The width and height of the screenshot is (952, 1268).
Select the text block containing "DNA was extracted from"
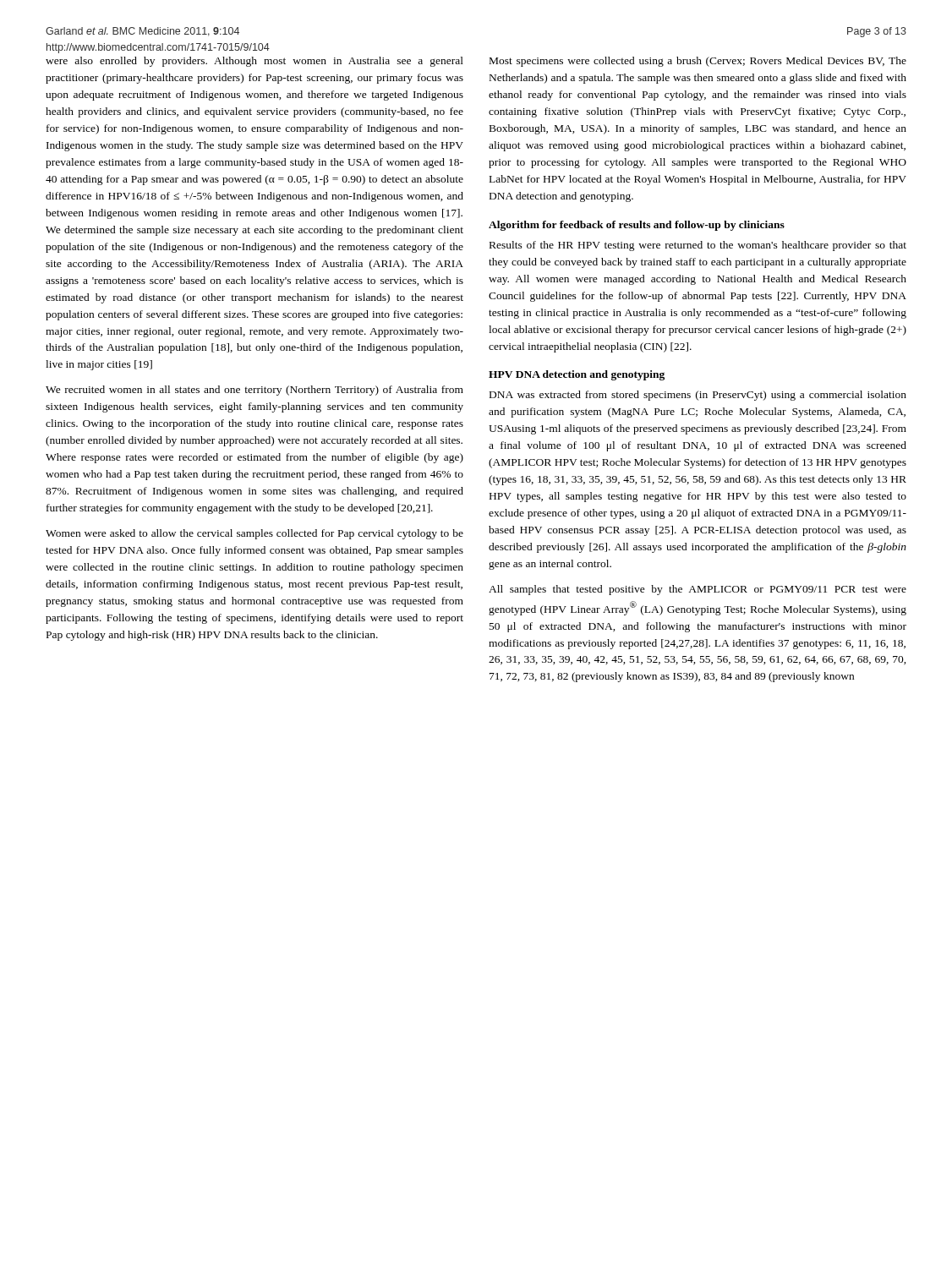click(697, 480)
